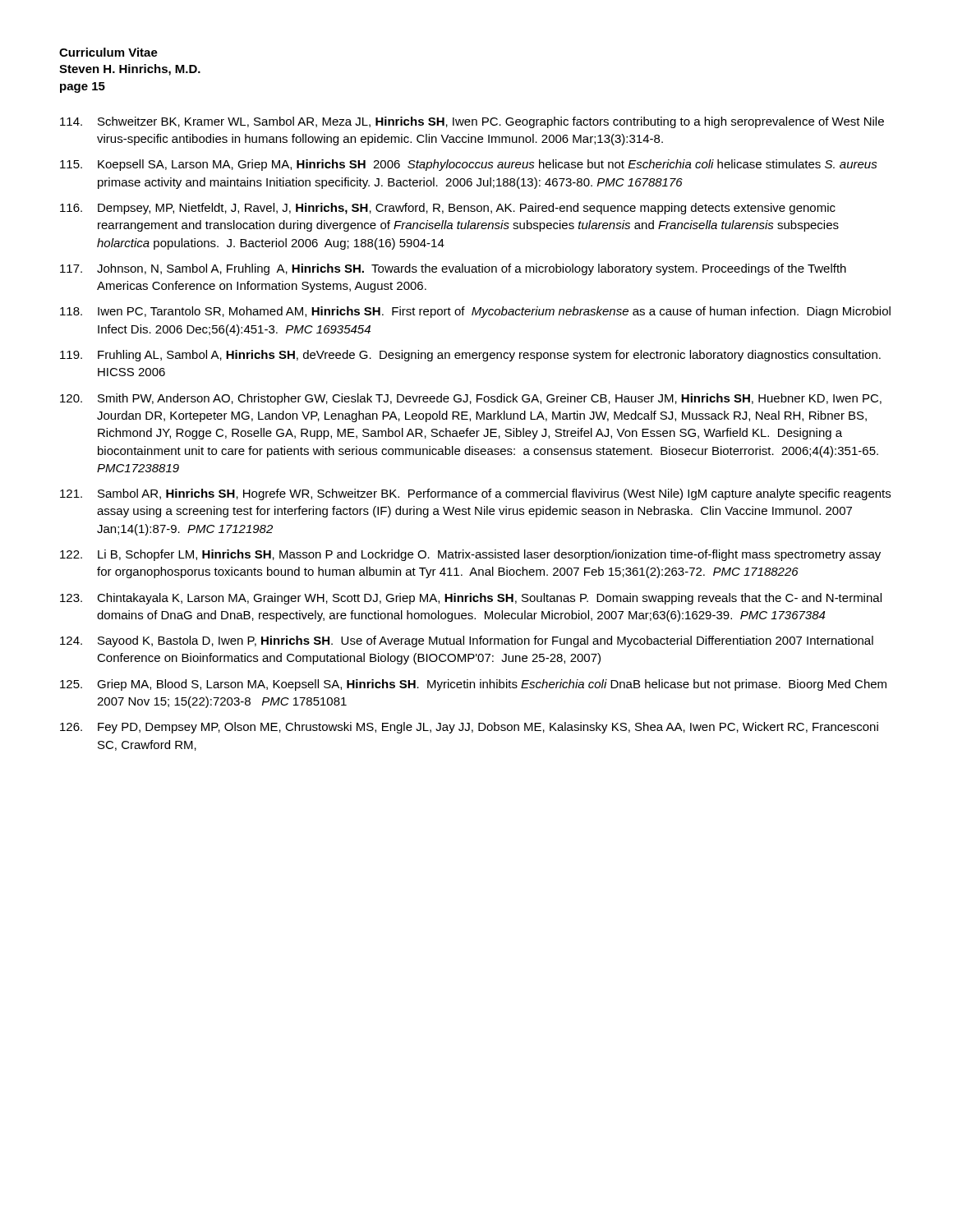Find the passage starting "116. Dempsey, MP, Nietfeldt, J,"
The width and height of the screenshot is (953, 1232).
tap(476, 225)
